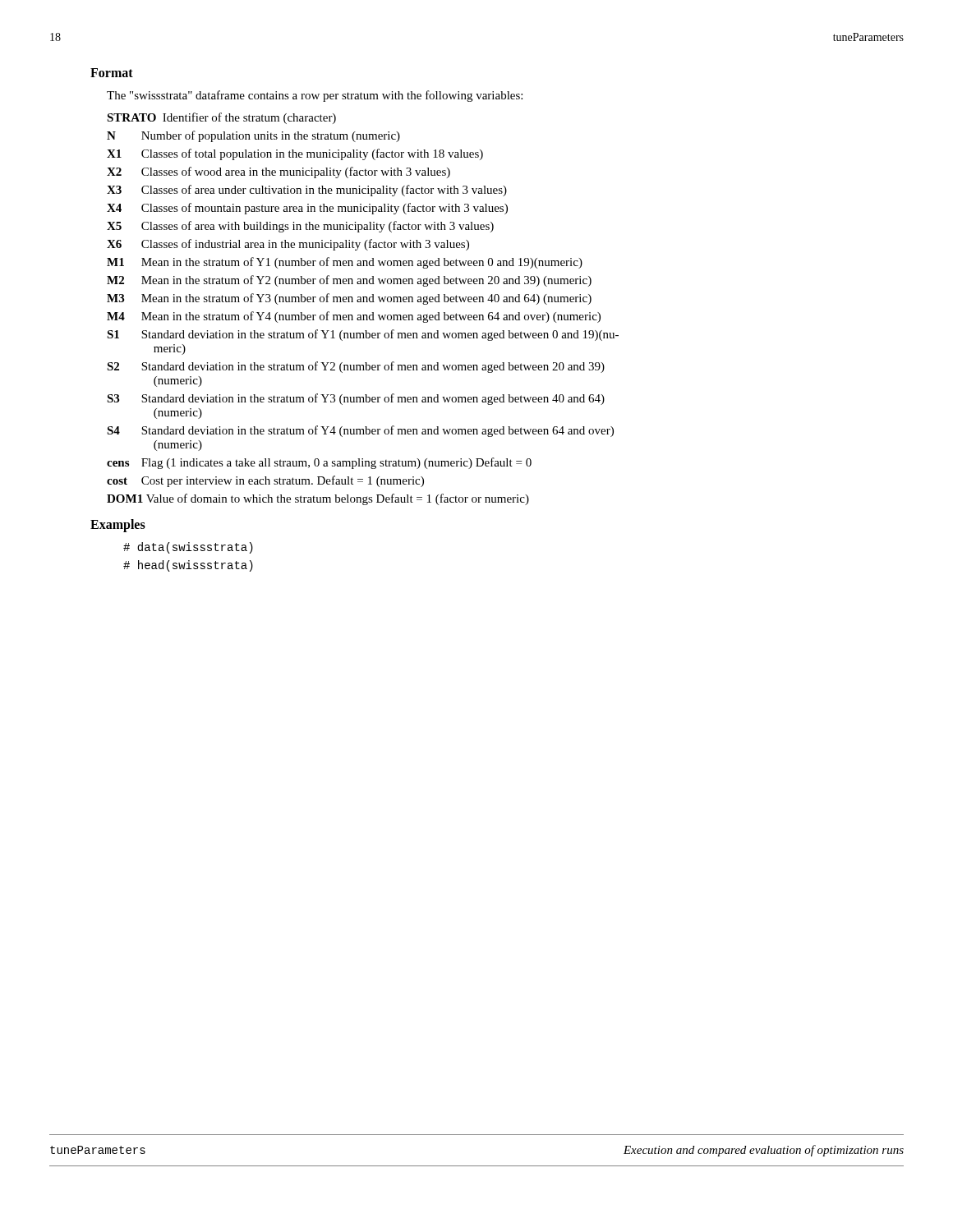The width and height of the screenshot is (953, 1232).
Task: Find the list item that reads "X5 Classes of area with buildings"
Action: pos(497,226)
